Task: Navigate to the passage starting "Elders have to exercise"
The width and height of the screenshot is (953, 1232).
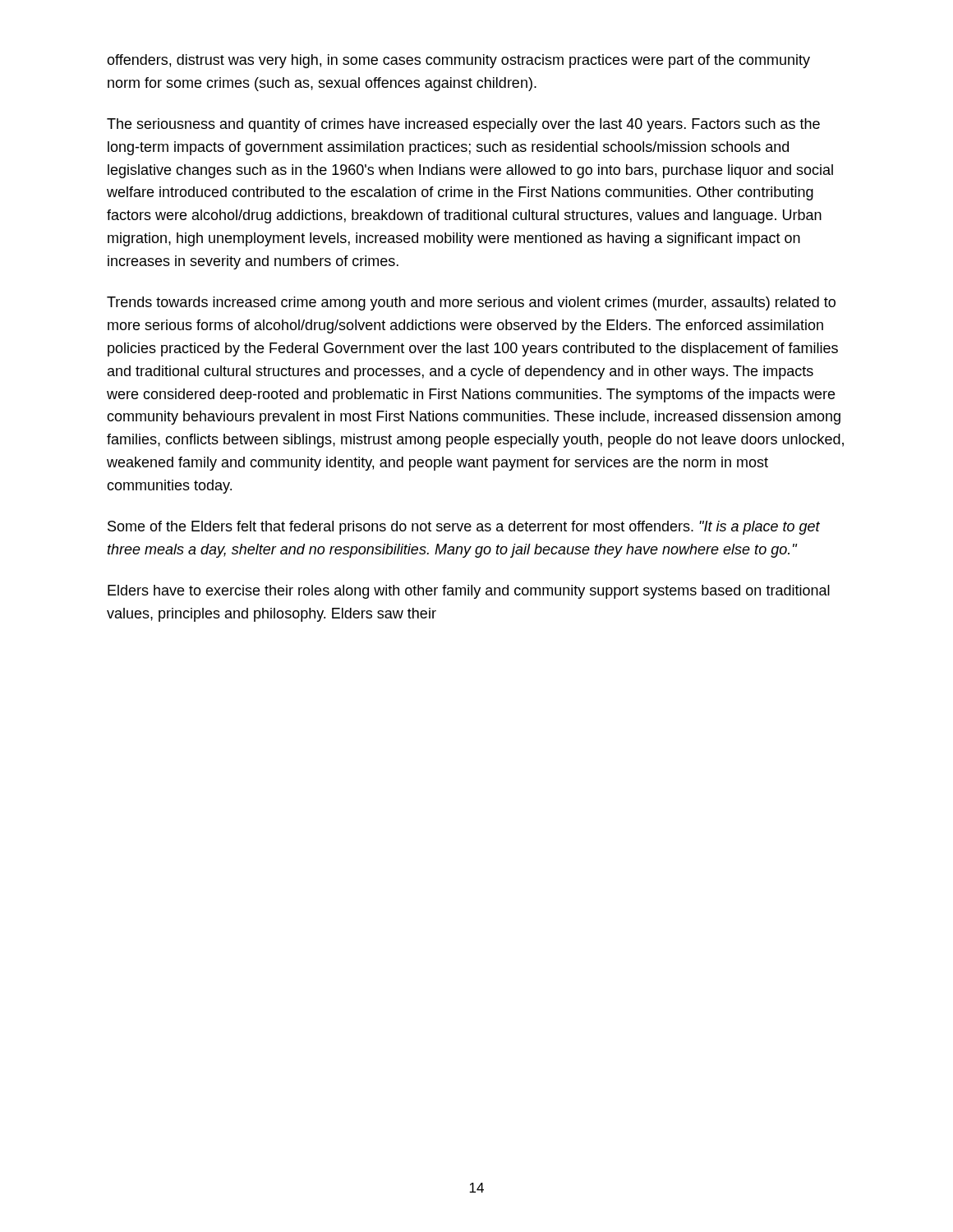Action: 468,602
